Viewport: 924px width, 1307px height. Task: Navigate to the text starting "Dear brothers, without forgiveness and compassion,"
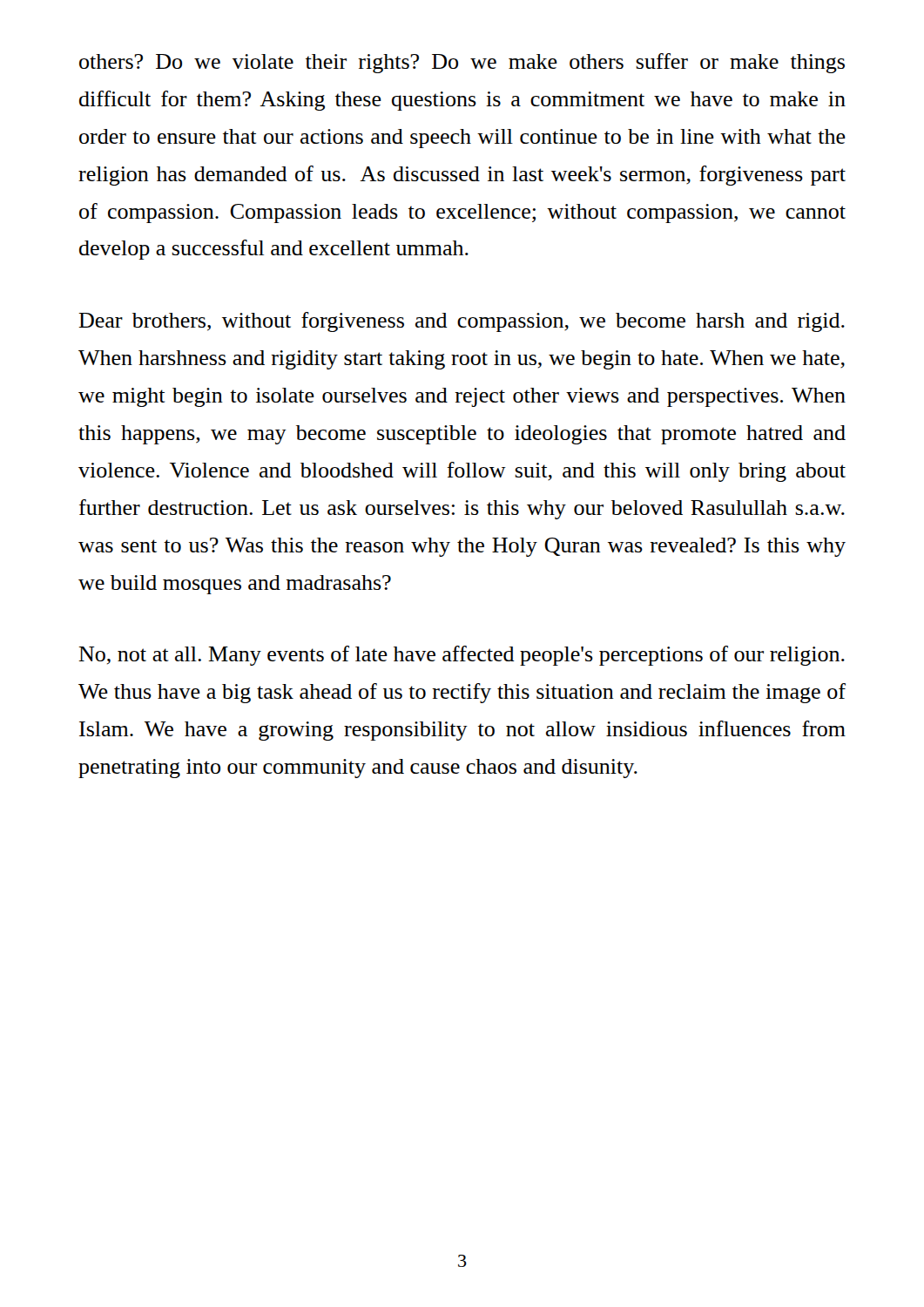point(462,451)
